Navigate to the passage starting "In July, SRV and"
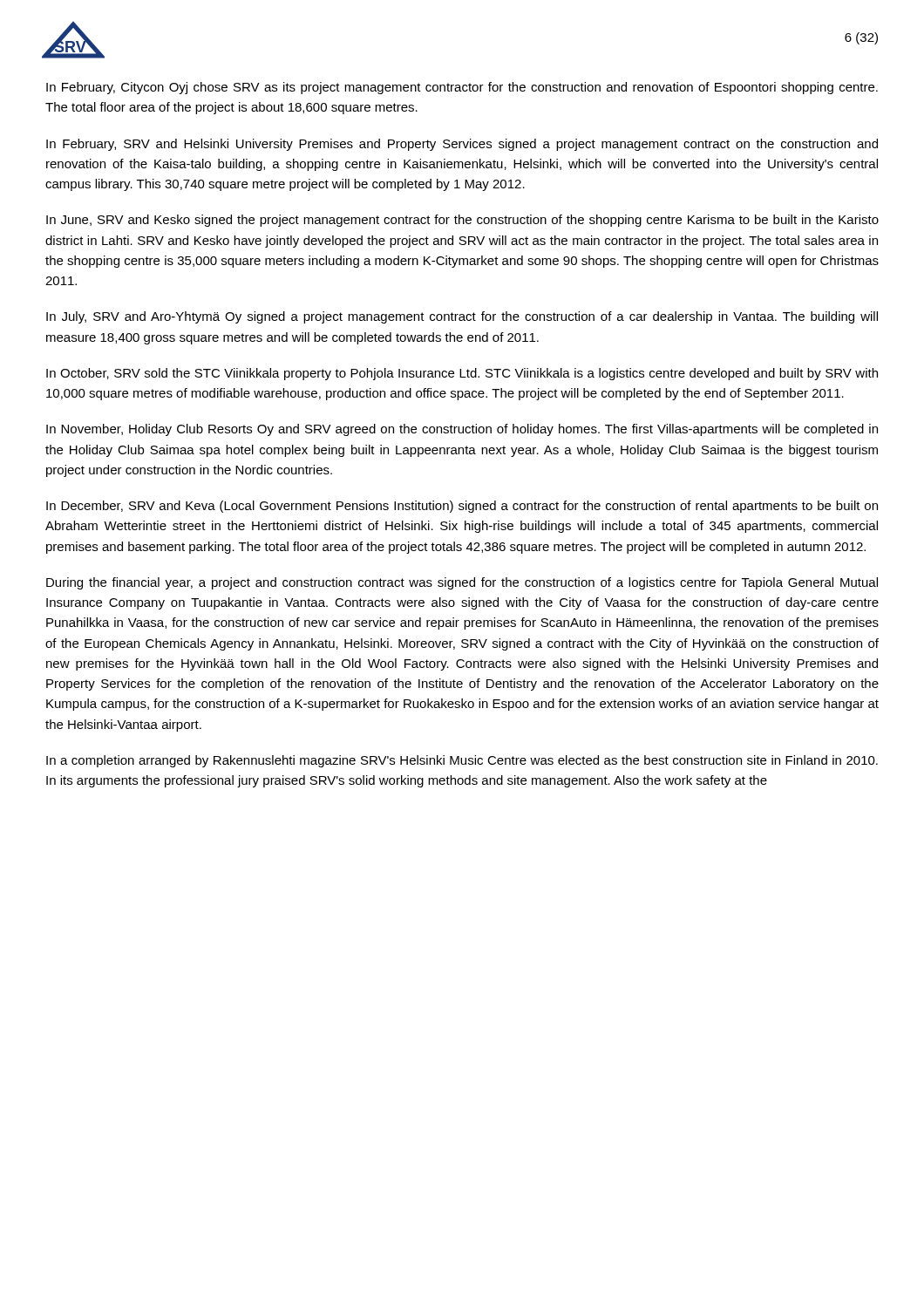This screenshot has height=1308, width=924. pos(462,326)
